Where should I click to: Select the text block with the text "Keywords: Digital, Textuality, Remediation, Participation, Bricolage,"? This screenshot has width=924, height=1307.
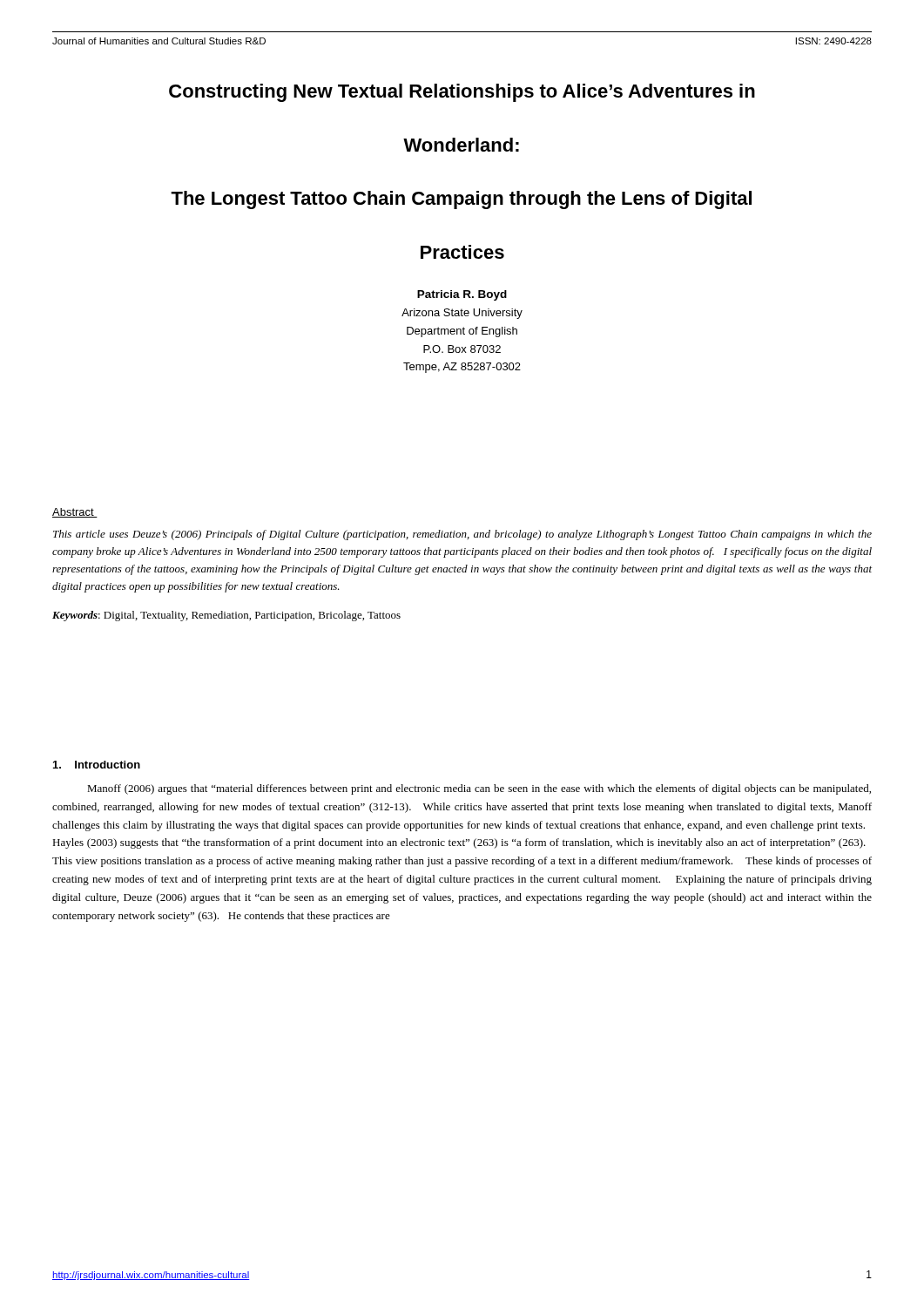pos(227,614)
